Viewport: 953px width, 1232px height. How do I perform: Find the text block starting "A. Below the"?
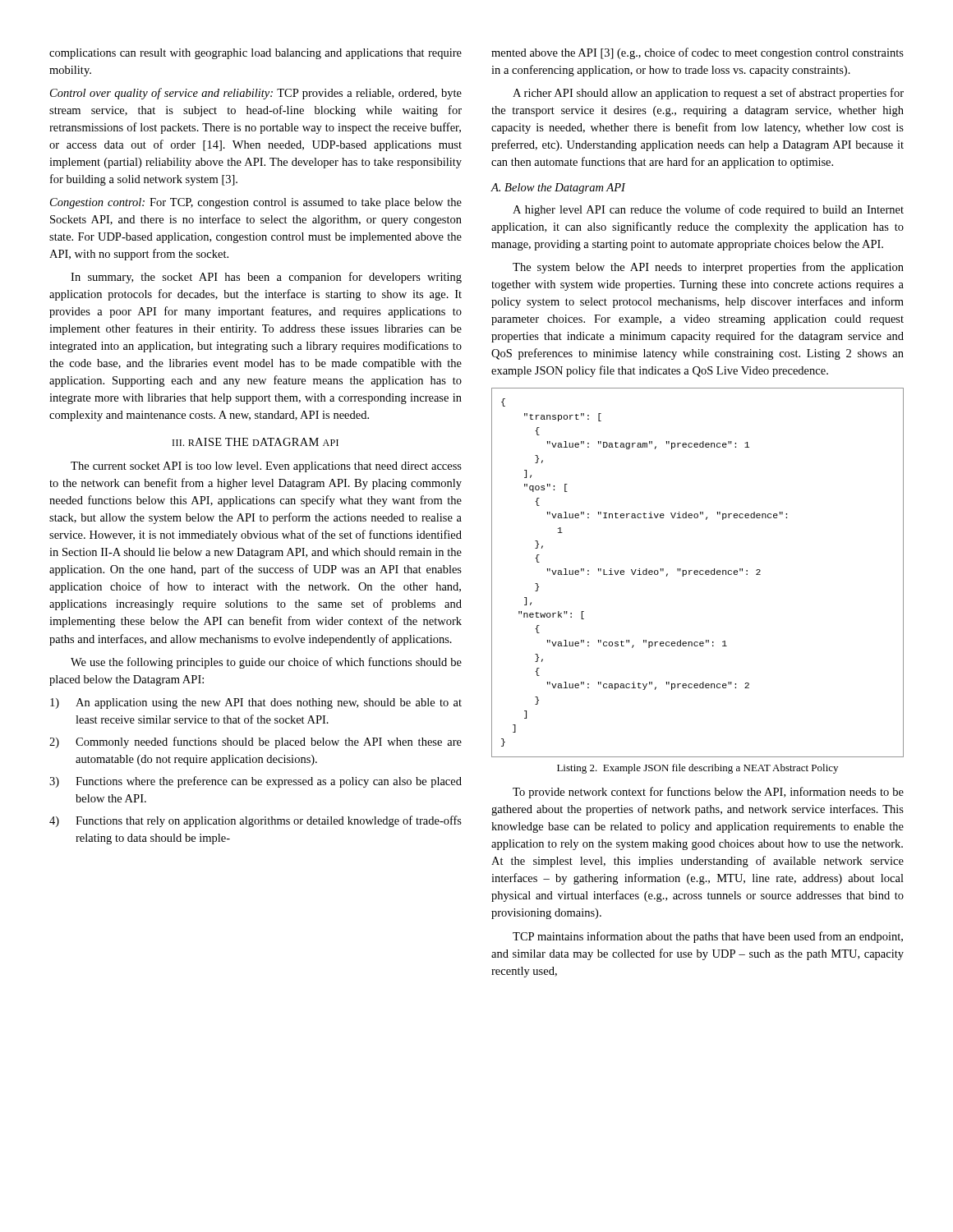tap(558, 188)
